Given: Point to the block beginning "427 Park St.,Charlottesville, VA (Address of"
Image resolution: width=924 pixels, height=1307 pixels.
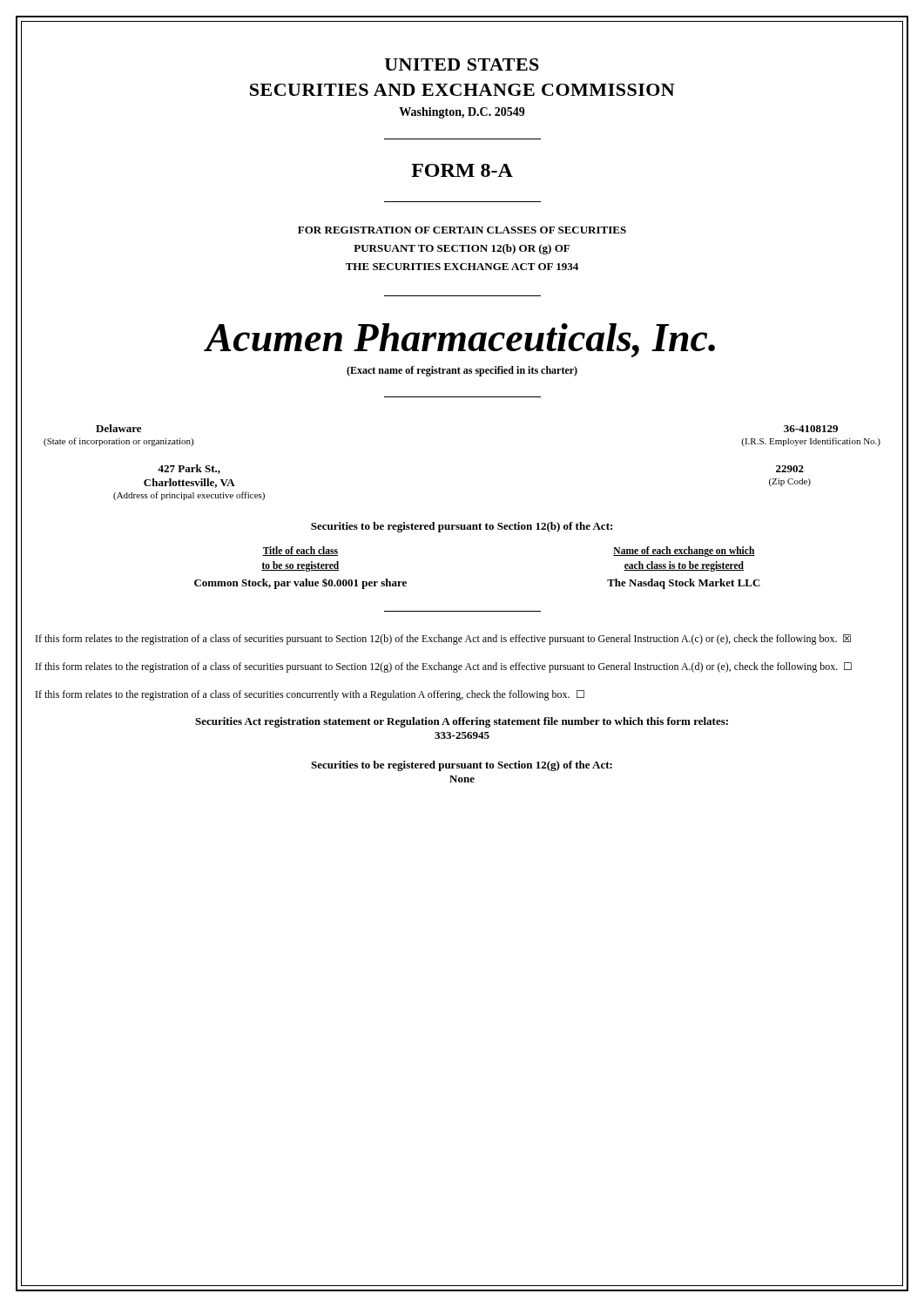Looking at the screenshot, I should [189, 469].
